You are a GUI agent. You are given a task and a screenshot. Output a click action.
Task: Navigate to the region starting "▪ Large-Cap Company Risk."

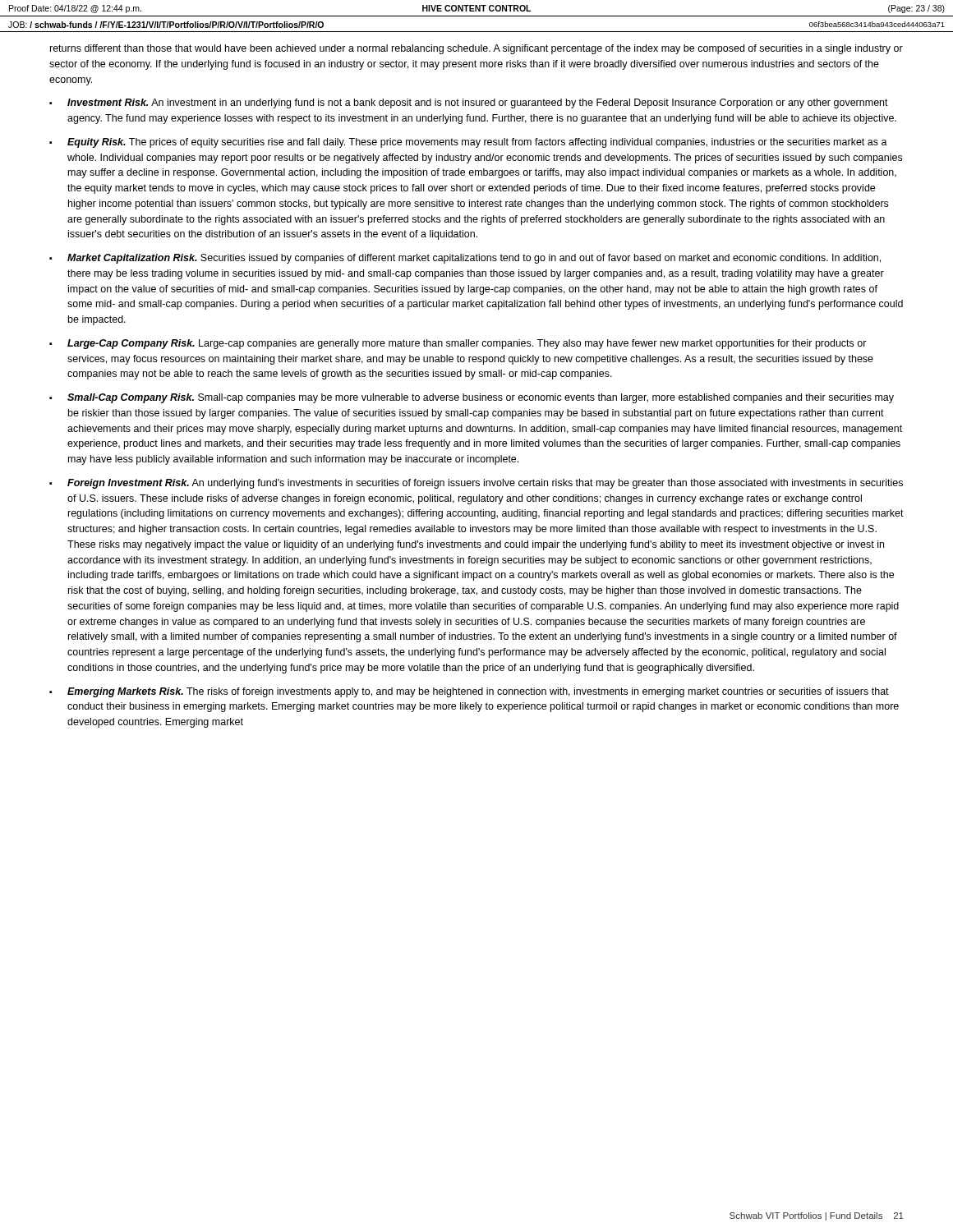coord(476,359)
